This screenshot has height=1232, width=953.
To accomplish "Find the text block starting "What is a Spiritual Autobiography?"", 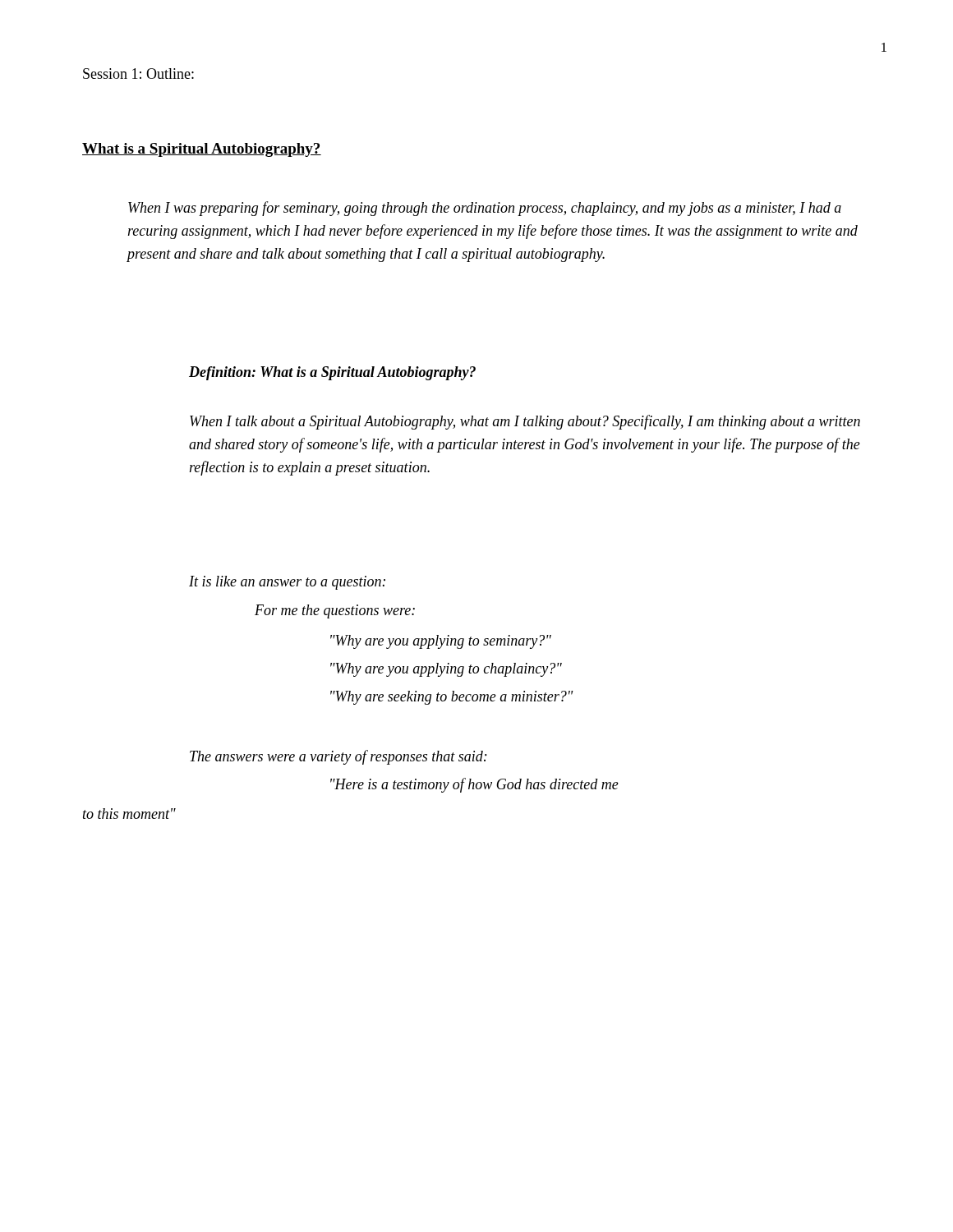I will 201,148.
